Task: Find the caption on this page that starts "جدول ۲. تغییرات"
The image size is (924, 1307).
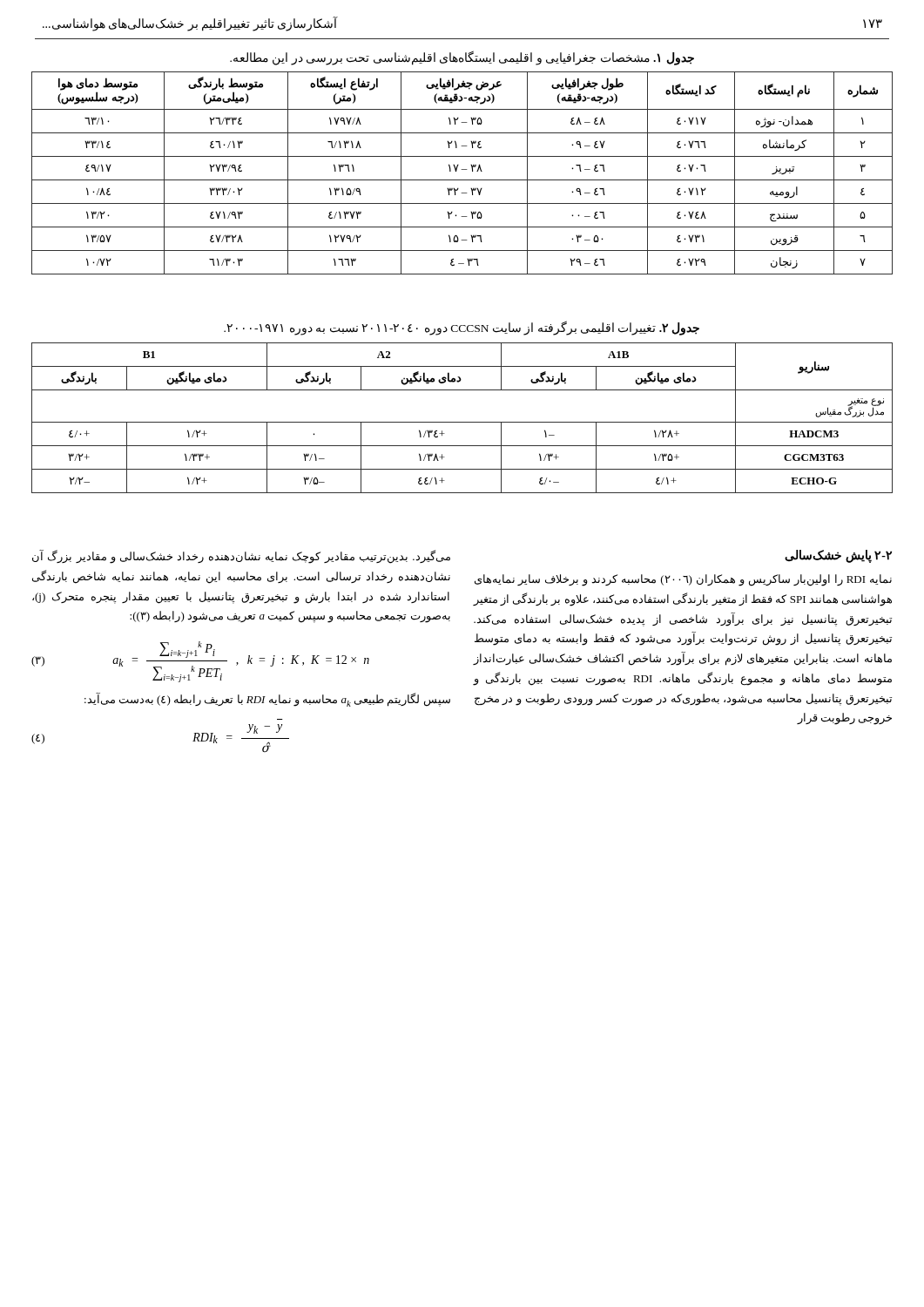Action: coord(462,328)
